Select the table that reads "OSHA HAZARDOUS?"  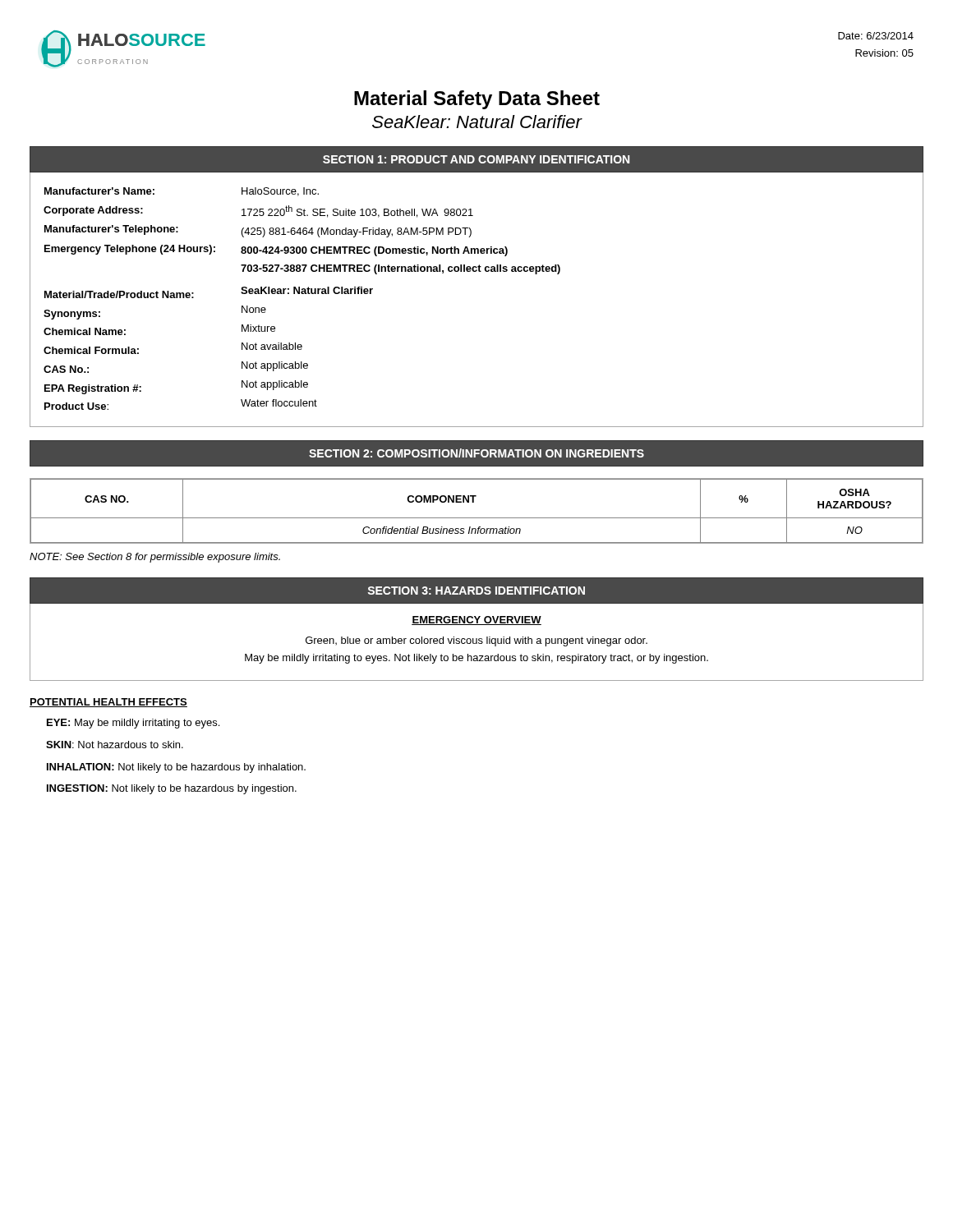pos(476,511)
